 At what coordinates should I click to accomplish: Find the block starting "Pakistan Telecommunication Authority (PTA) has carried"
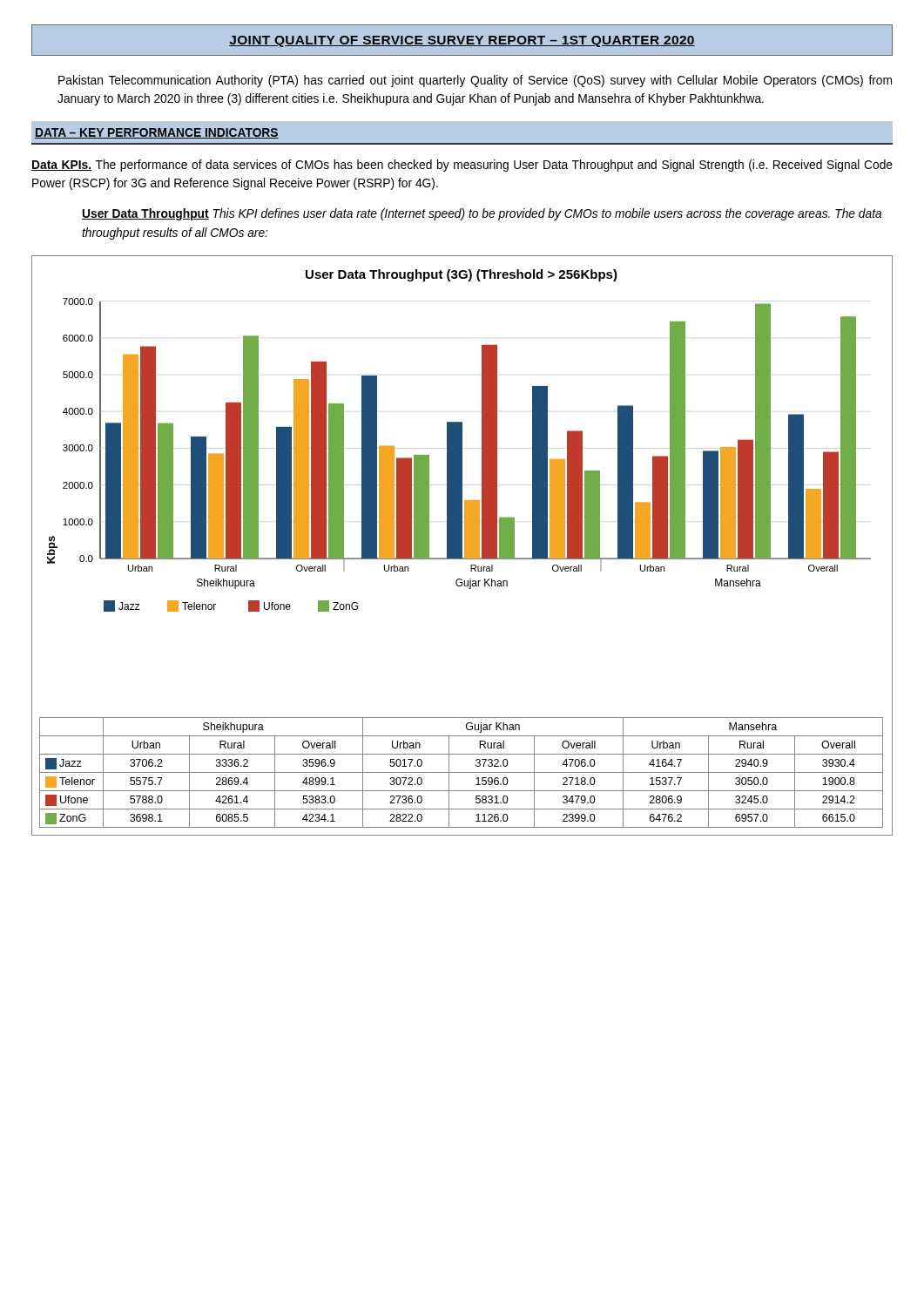475,90
